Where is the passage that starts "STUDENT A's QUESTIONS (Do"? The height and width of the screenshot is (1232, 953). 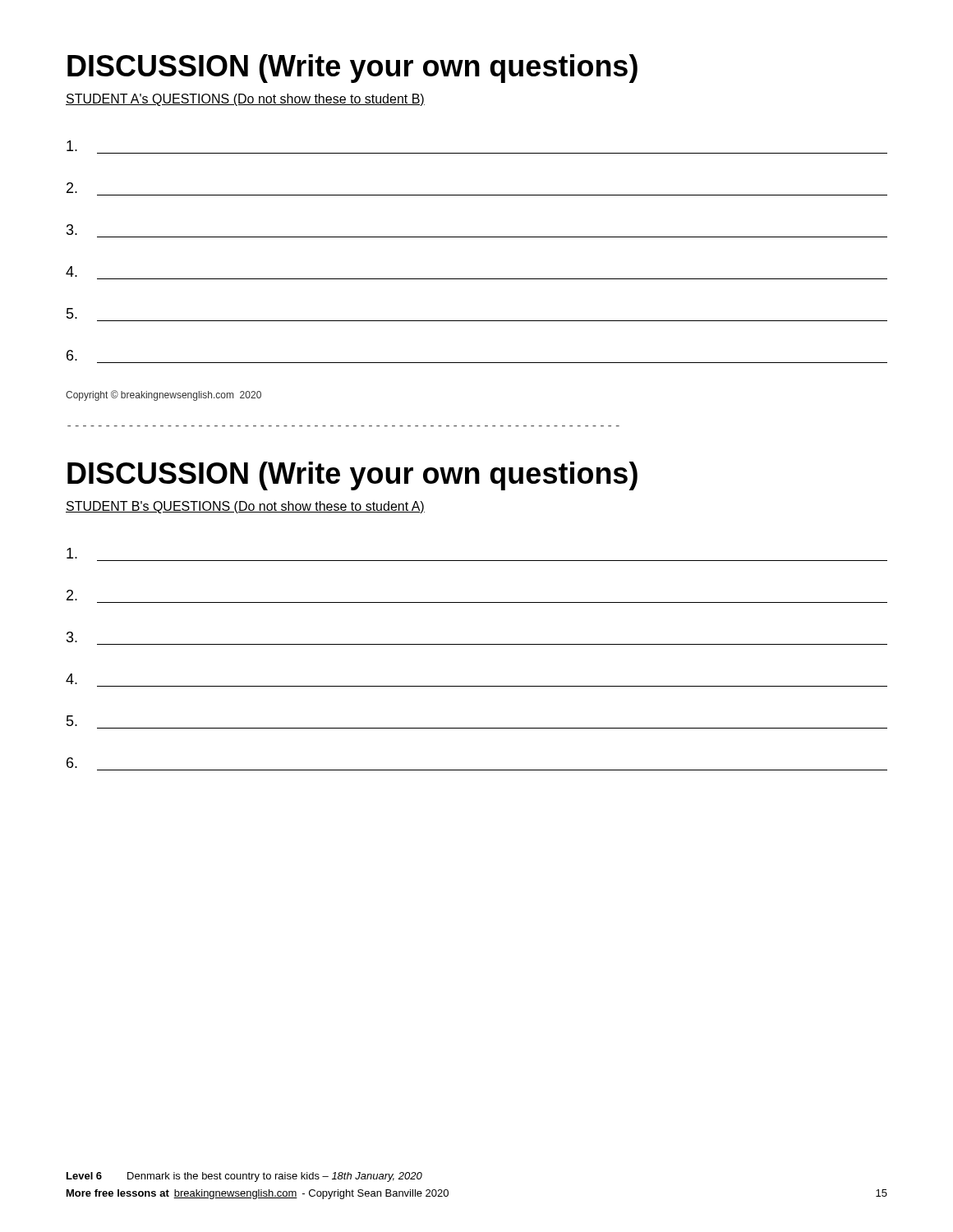[x=245, y=99]
